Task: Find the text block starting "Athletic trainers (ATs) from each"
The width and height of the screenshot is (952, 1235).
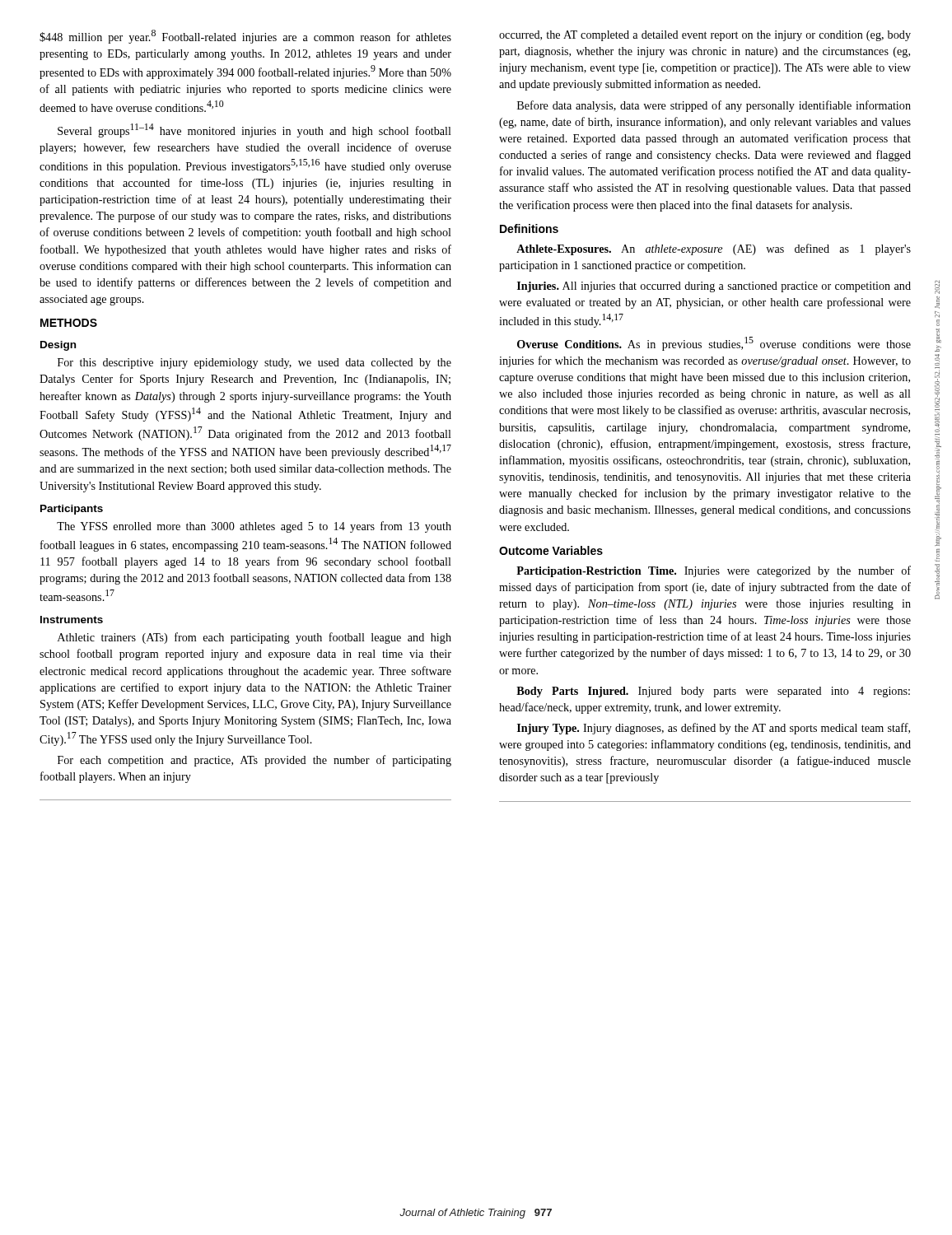Action: (x=245, y=688)
